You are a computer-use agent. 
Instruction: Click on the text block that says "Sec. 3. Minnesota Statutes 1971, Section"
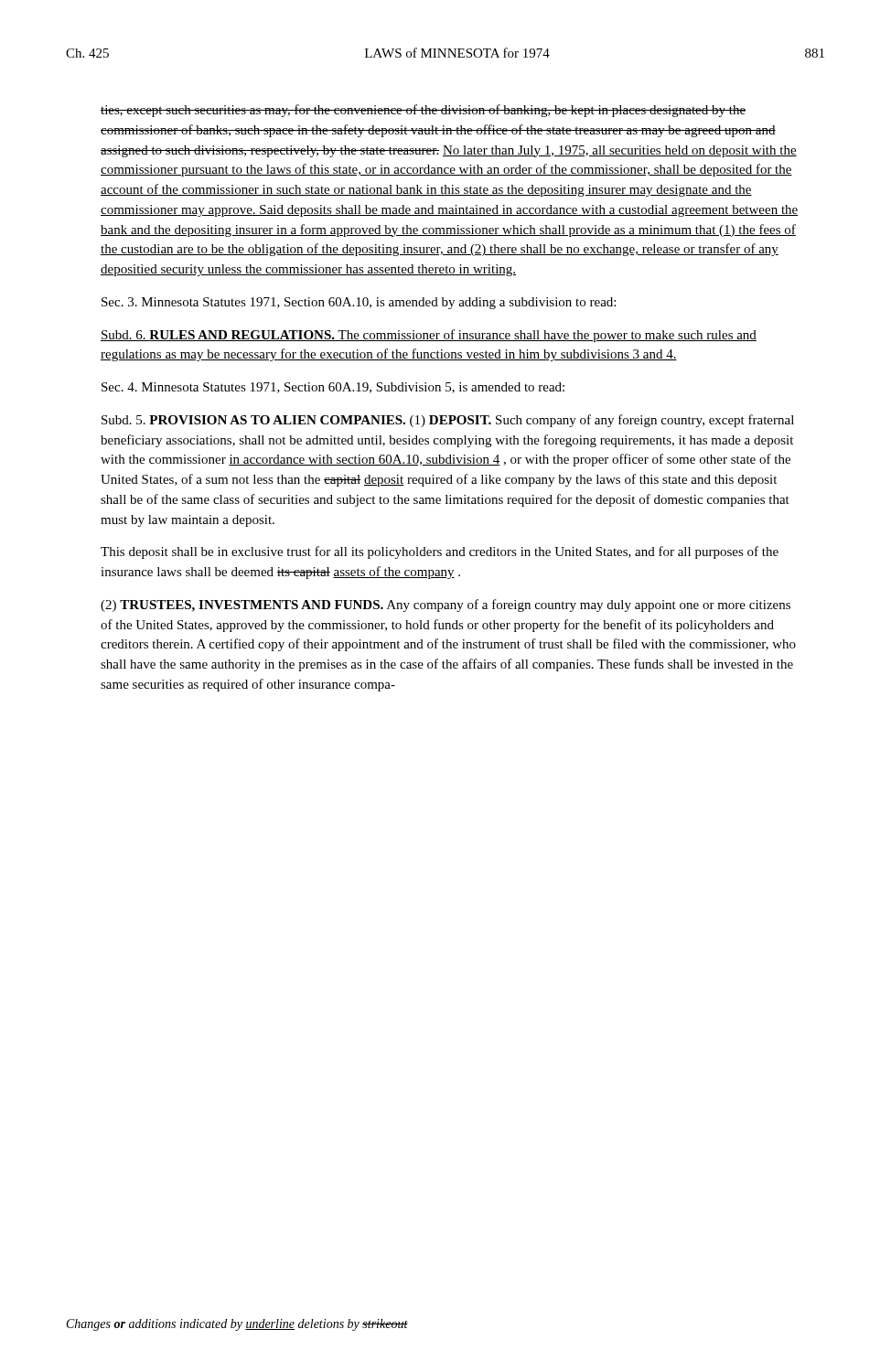click(x=450, y=302)
